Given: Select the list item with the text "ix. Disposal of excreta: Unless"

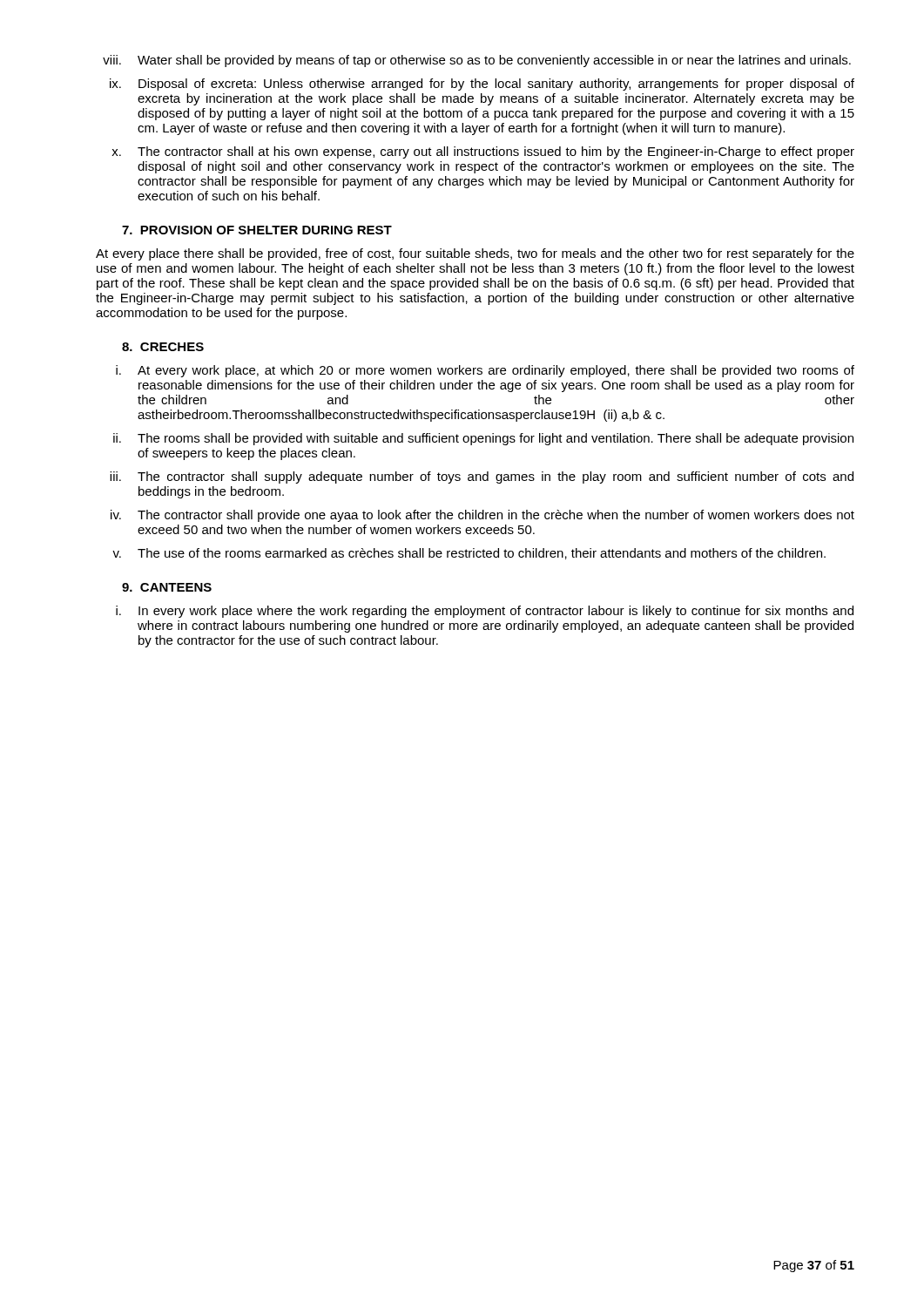Looking at the screenshot, I should pos(462,105).
